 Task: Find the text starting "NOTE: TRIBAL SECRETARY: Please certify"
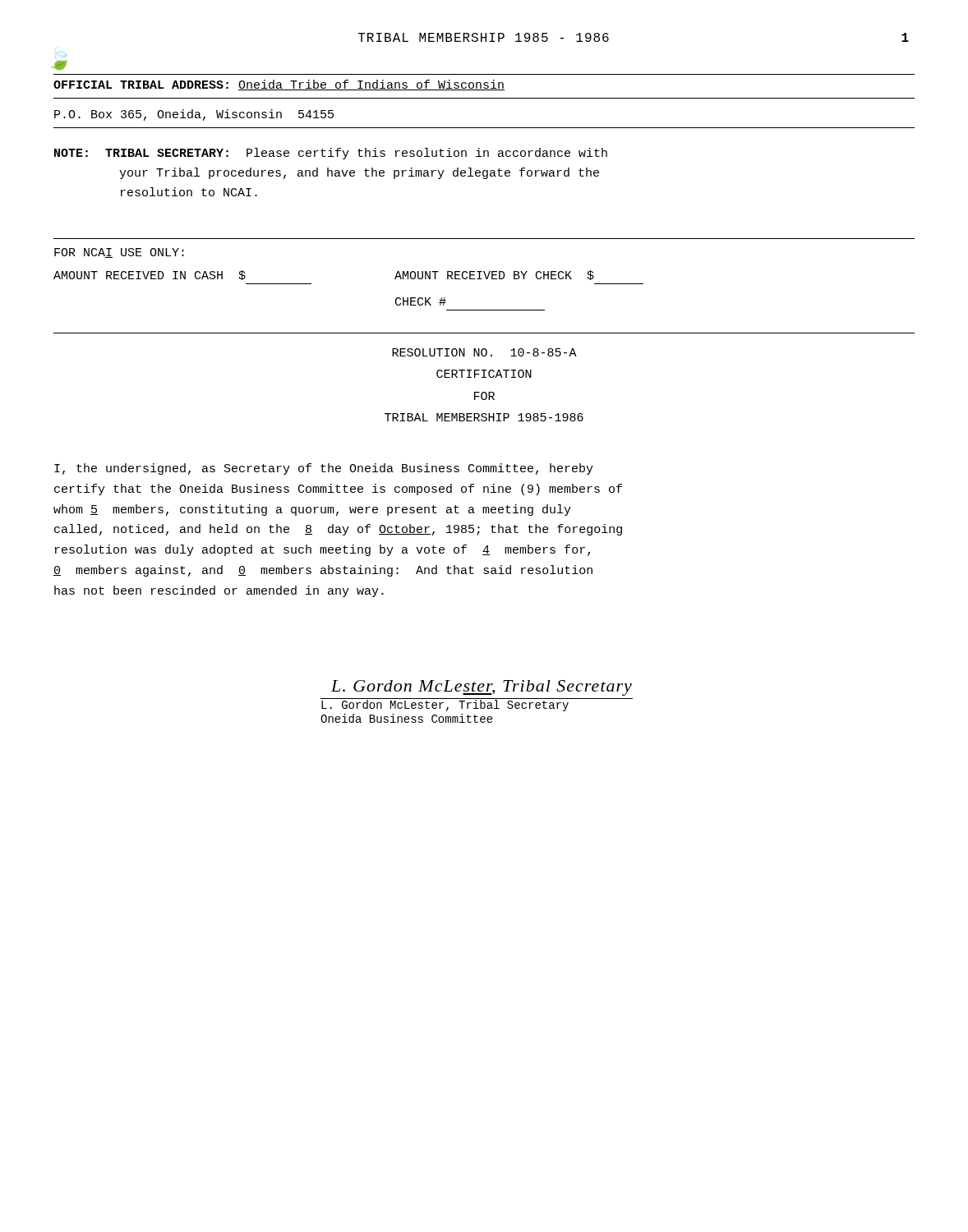331,175
